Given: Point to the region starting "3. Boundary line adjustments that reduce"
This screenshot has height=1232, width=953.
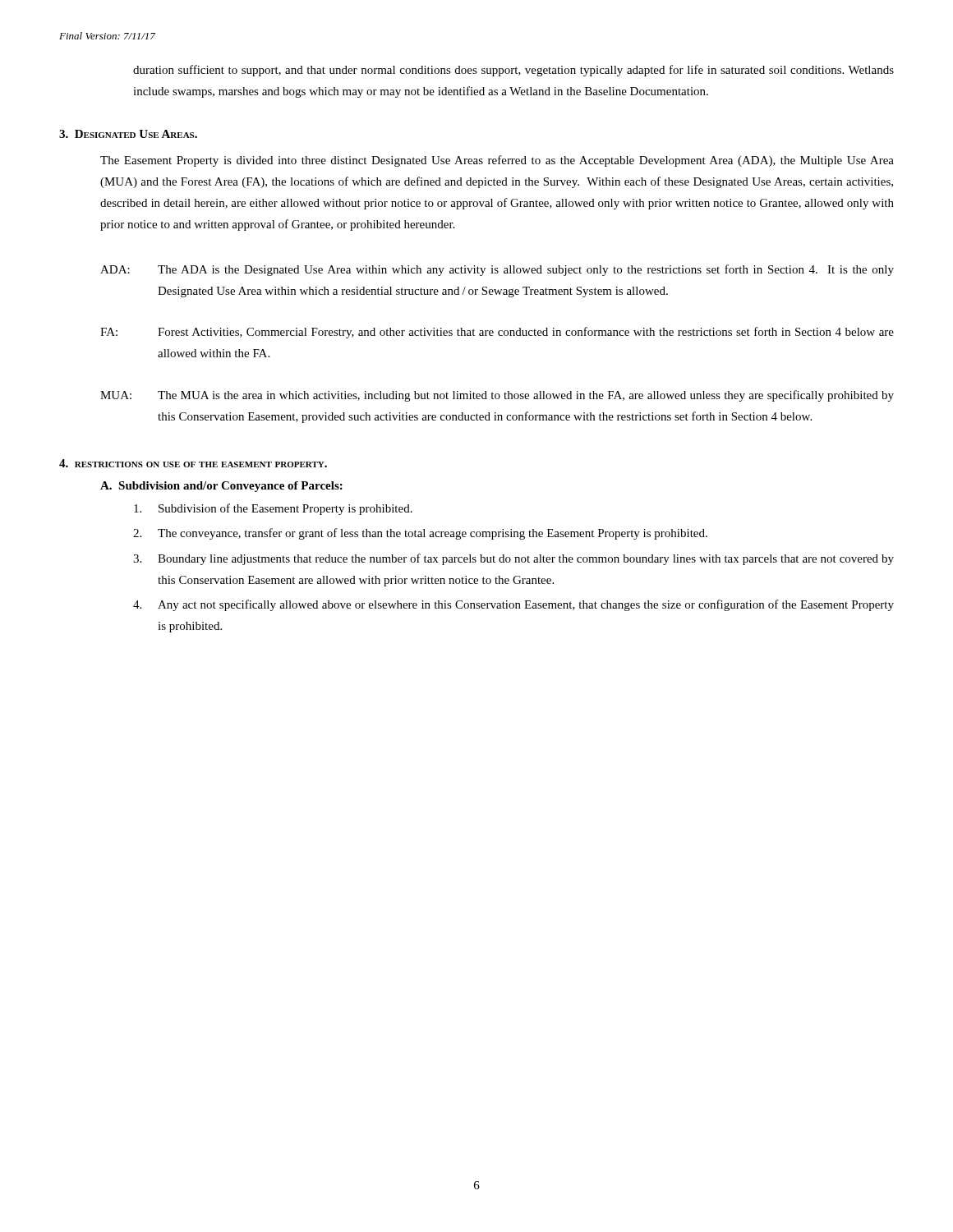Looking at the screenshot, I should point(513,569).
